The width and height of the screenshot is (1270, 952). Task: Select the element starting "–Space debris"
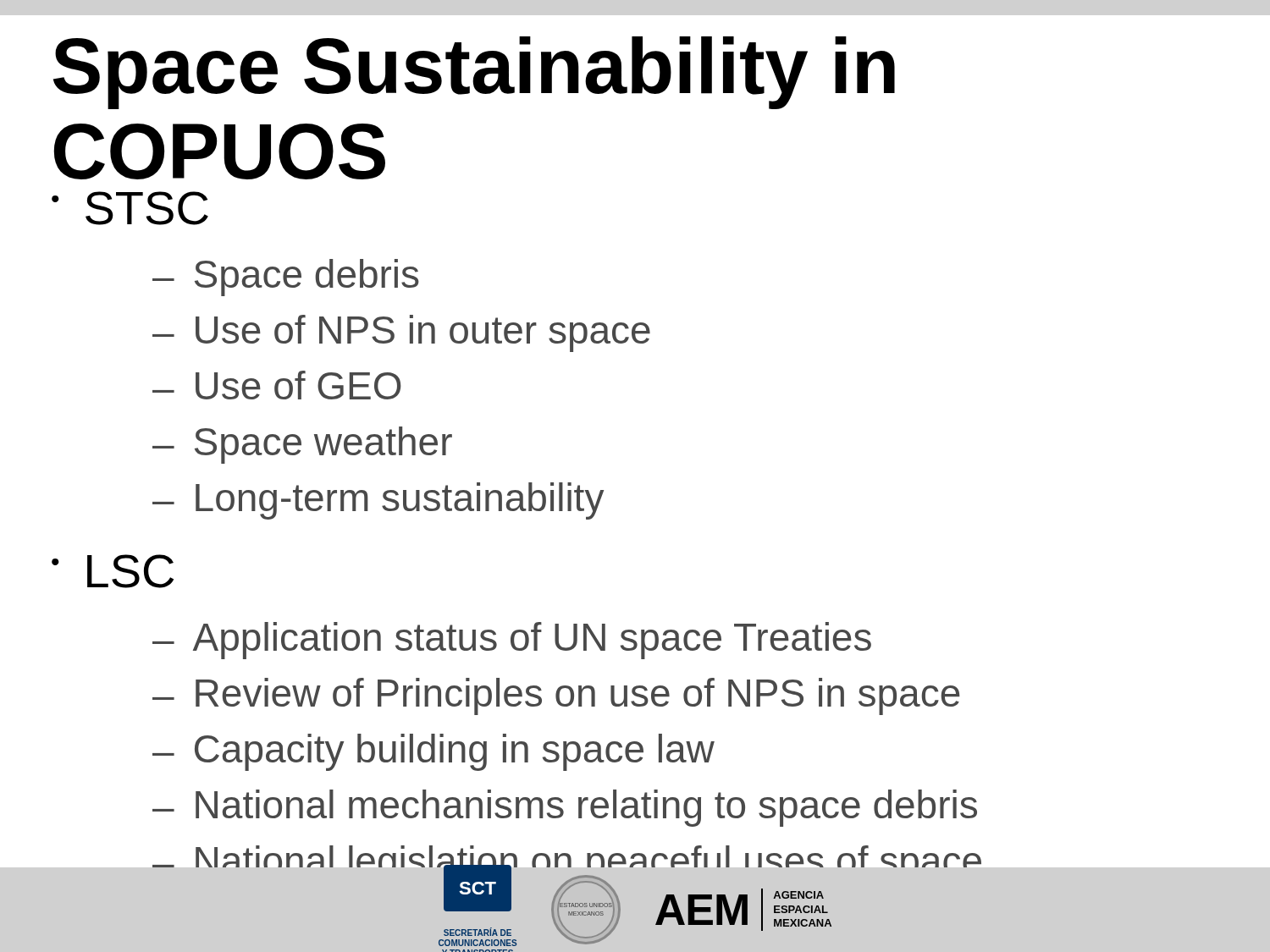pos(286,275)
